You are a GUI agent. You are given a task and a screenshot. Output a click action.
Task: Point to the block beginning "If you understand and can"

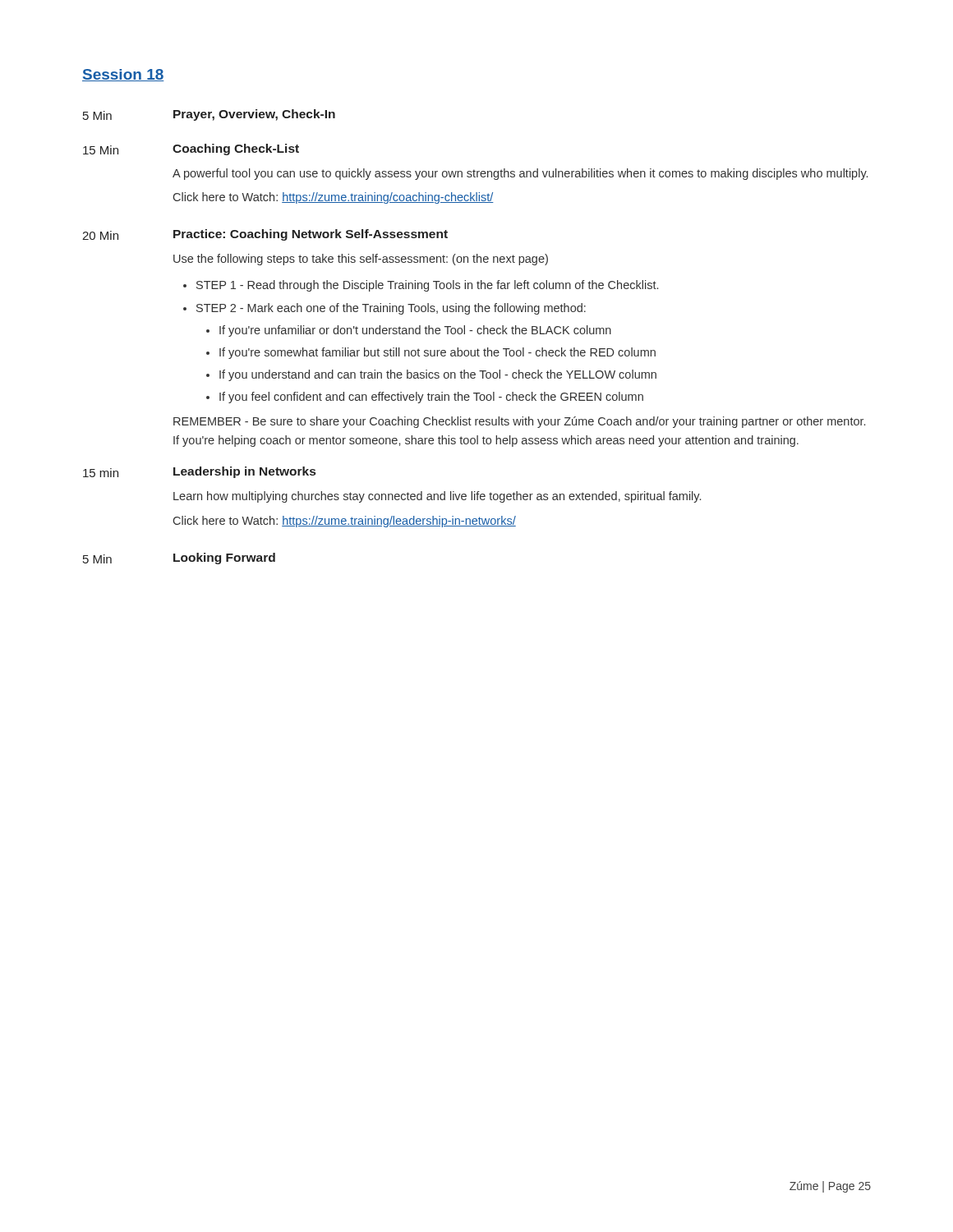tap(438, 374)
